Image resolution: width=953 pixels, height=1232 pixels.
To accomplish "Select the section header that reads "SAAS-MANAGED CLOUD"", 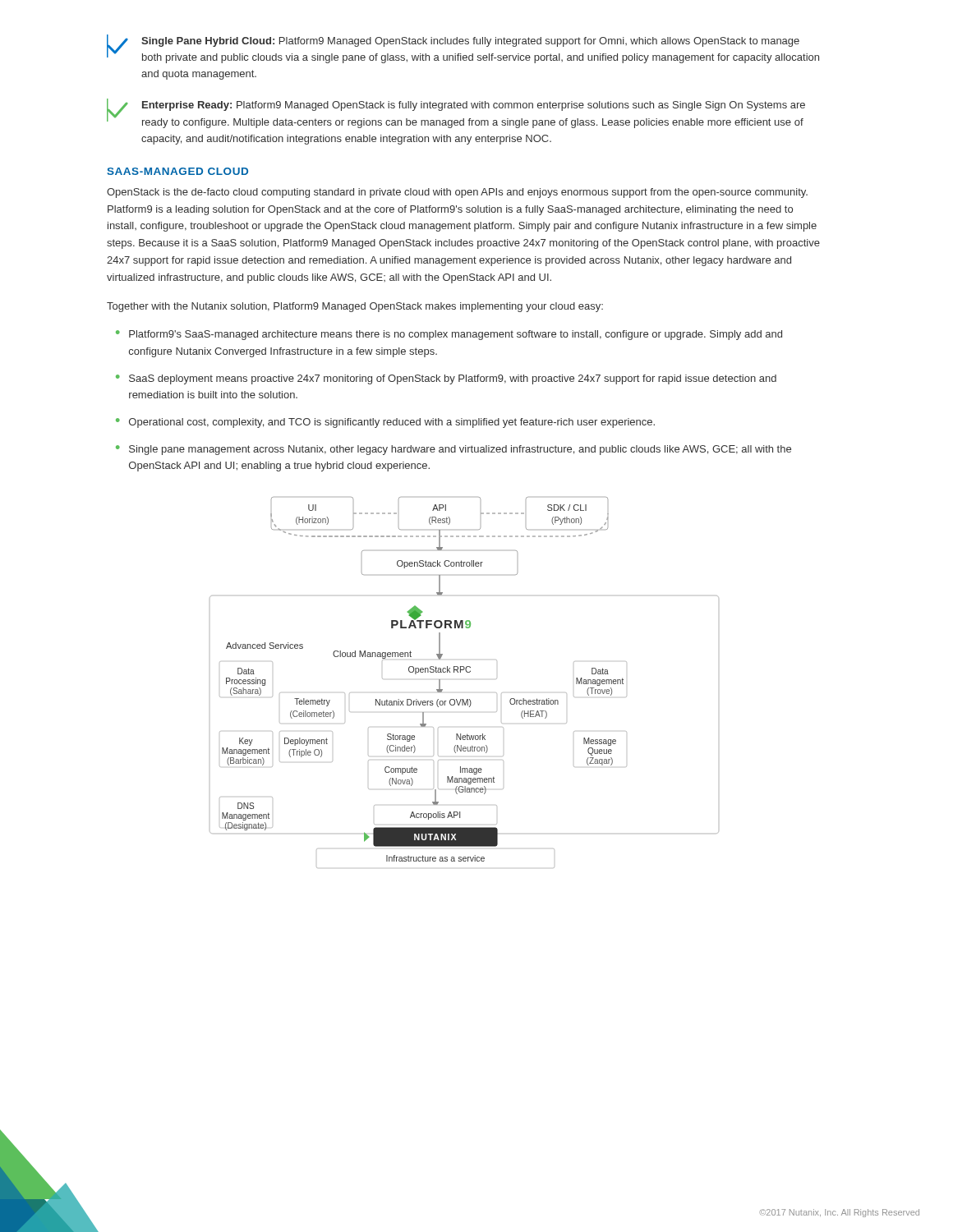I will [178, 171].
